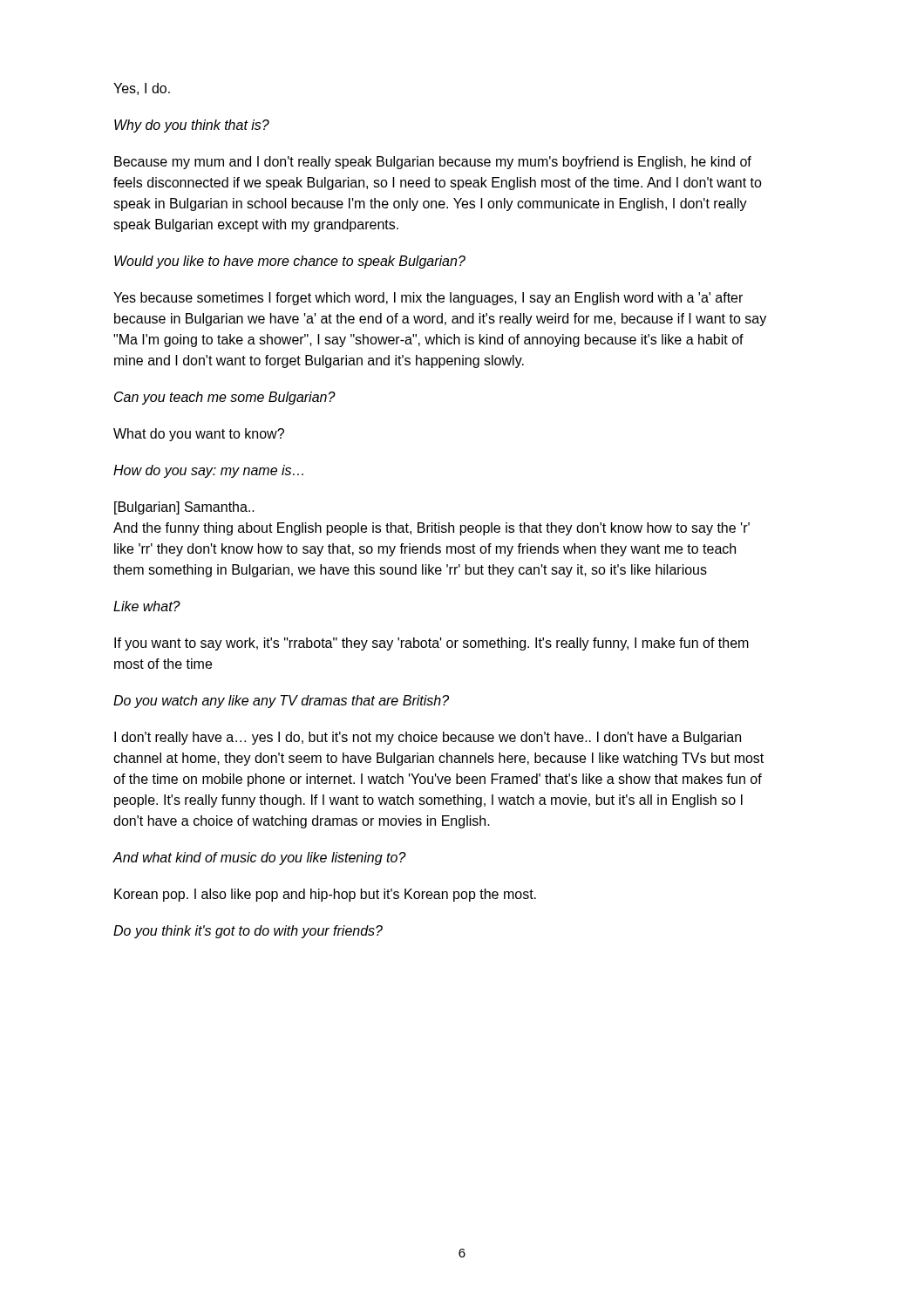924x1308 pixels.
Task: Select the text starting "What do you want"
Action: (199, 434)
